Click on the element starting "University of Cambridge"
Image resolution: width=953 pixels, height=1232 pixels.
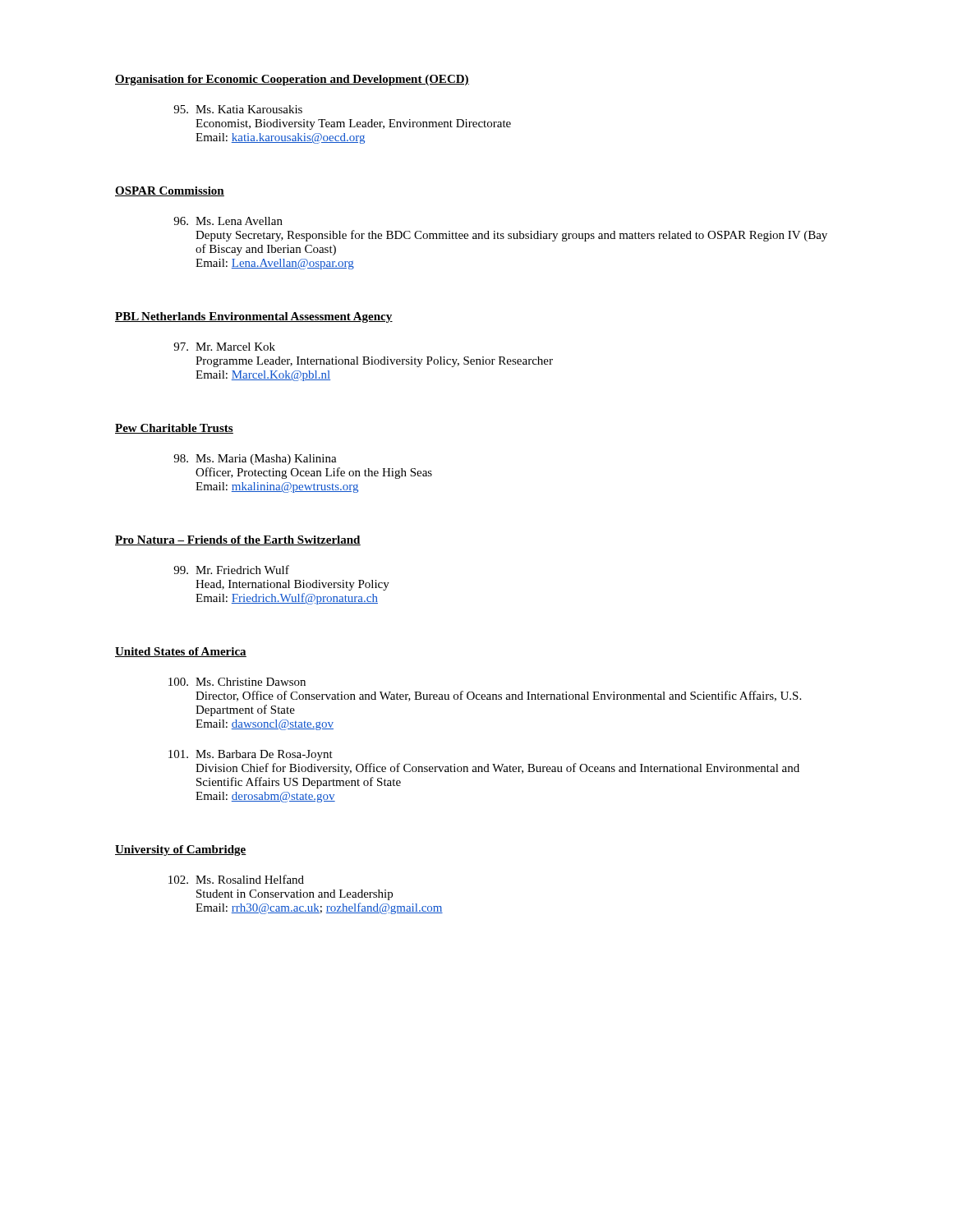(x=180, y=850)
